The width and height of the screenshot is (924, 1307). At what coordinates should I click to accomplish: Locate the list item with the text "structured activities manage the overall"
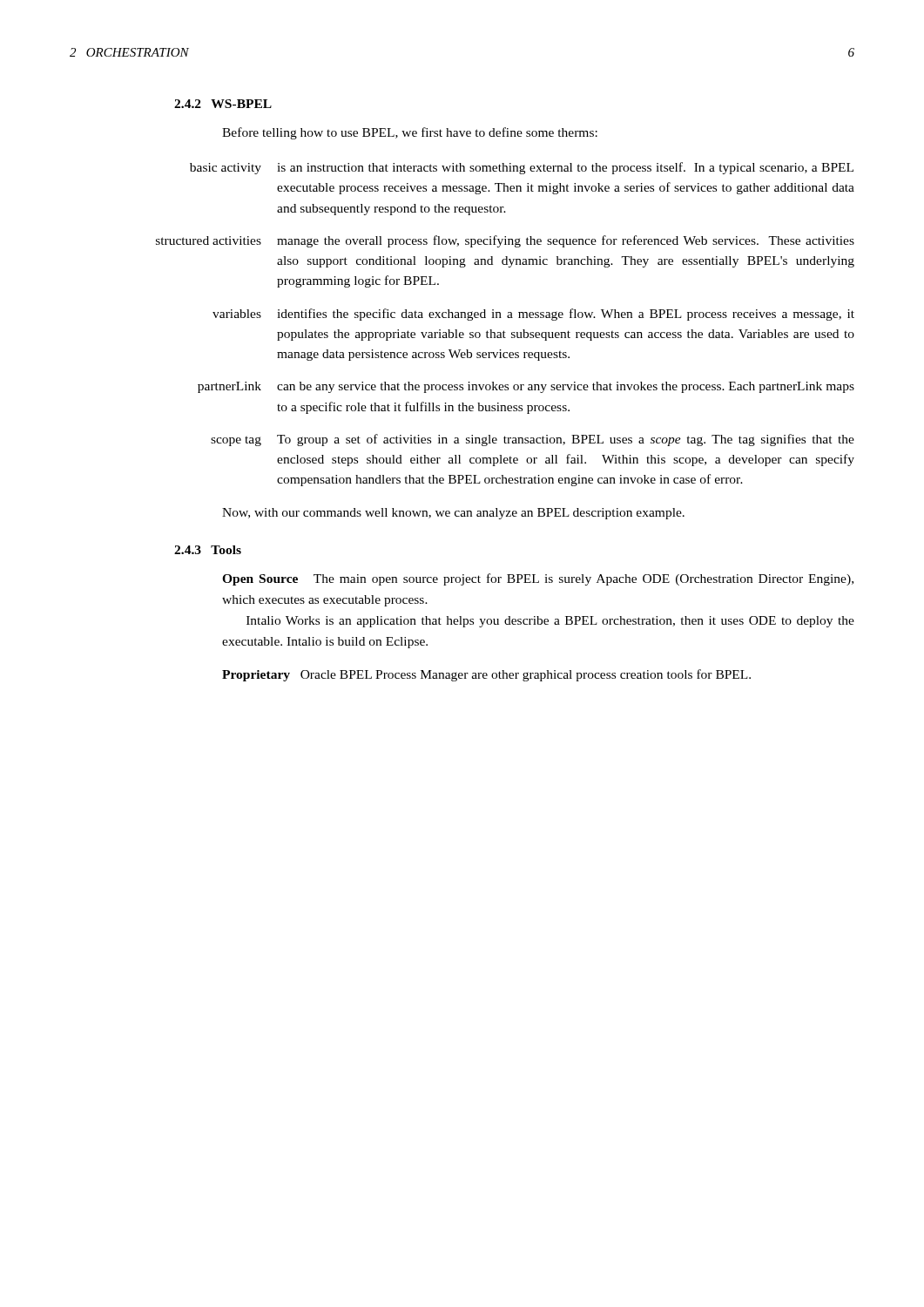[462, 260]
